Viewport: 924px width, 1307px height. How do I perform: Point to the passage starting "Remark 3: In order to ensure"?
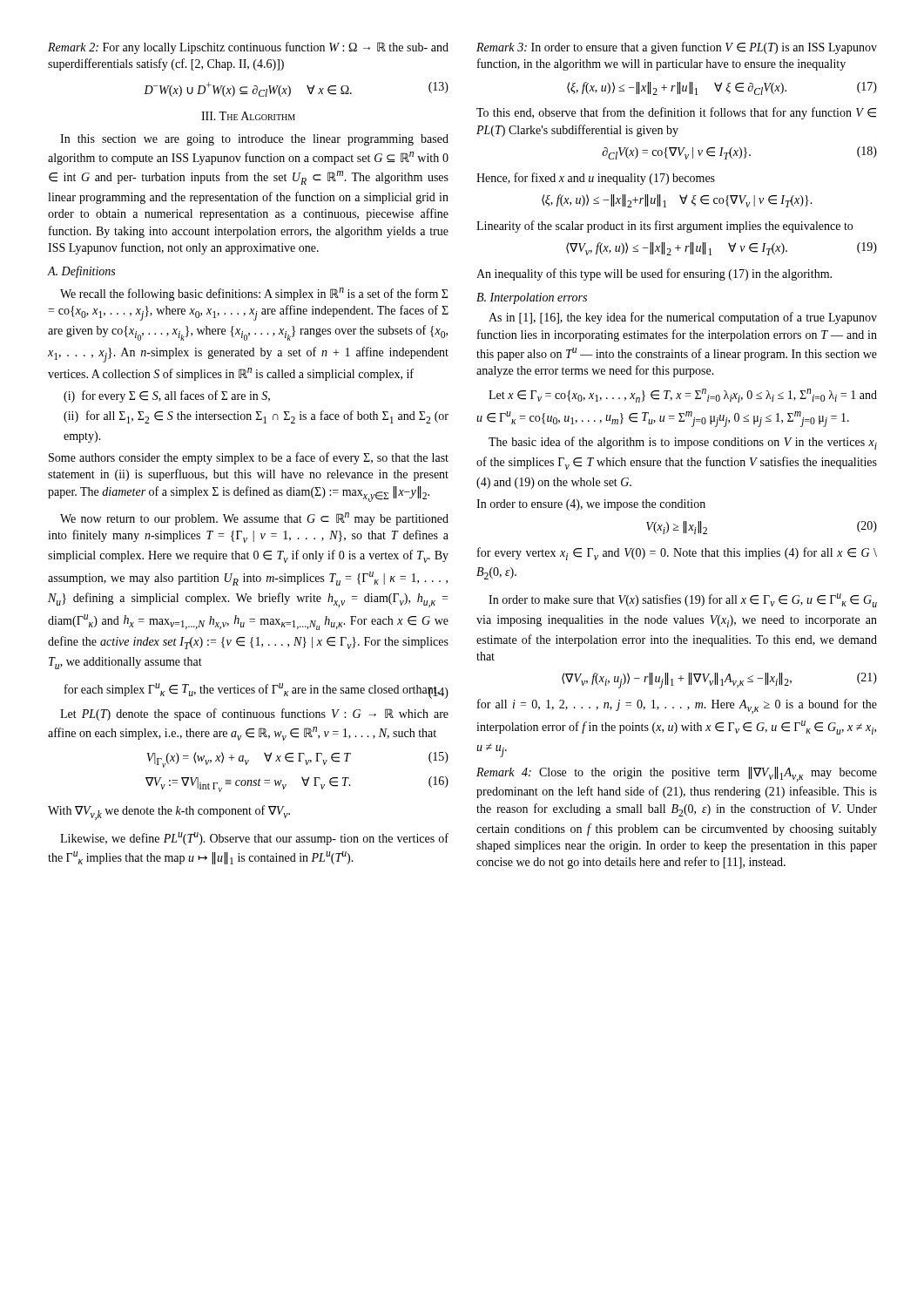click(677, 56)
